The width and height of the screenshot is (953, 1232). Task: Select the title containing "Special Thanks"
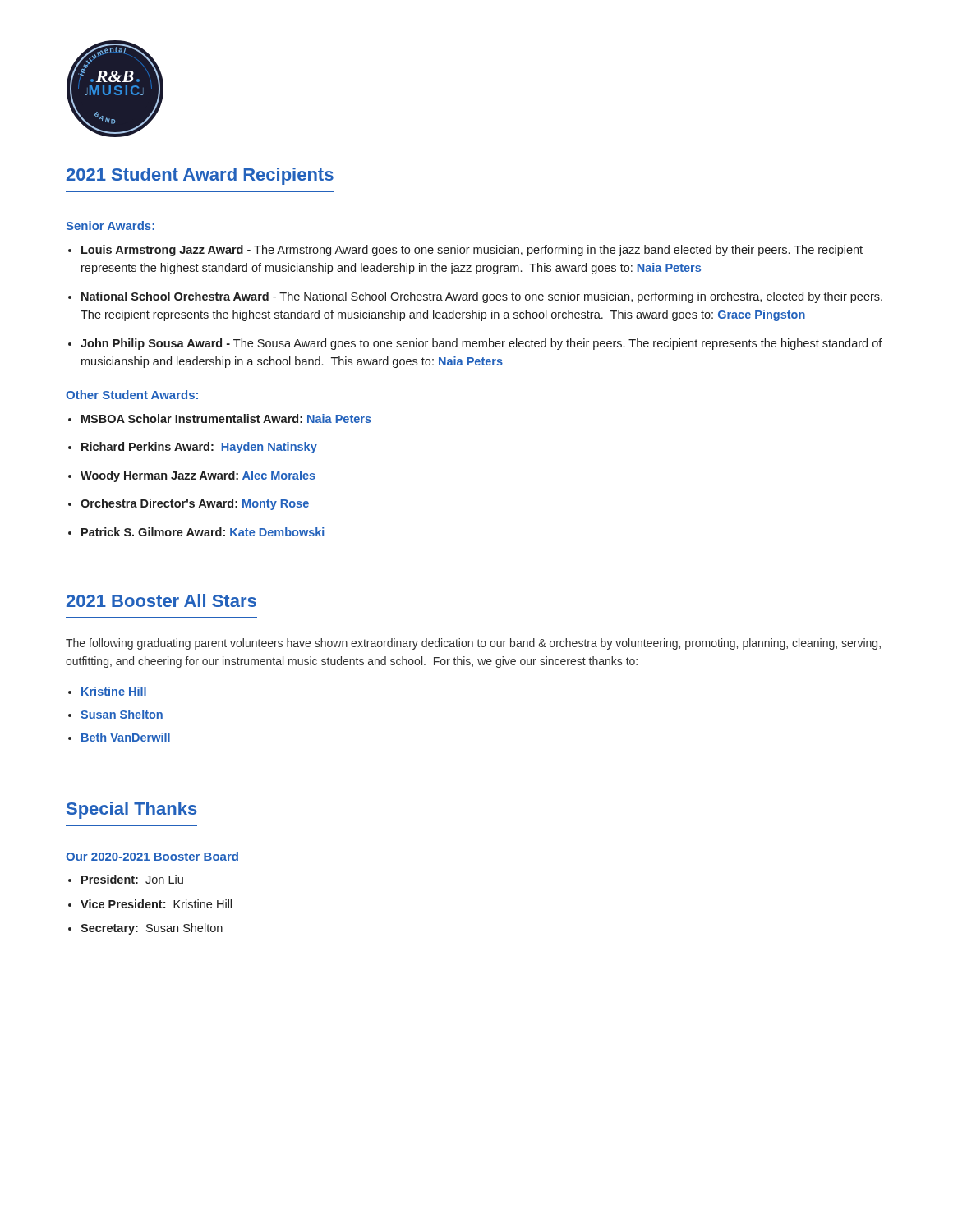tap(132, 812)
